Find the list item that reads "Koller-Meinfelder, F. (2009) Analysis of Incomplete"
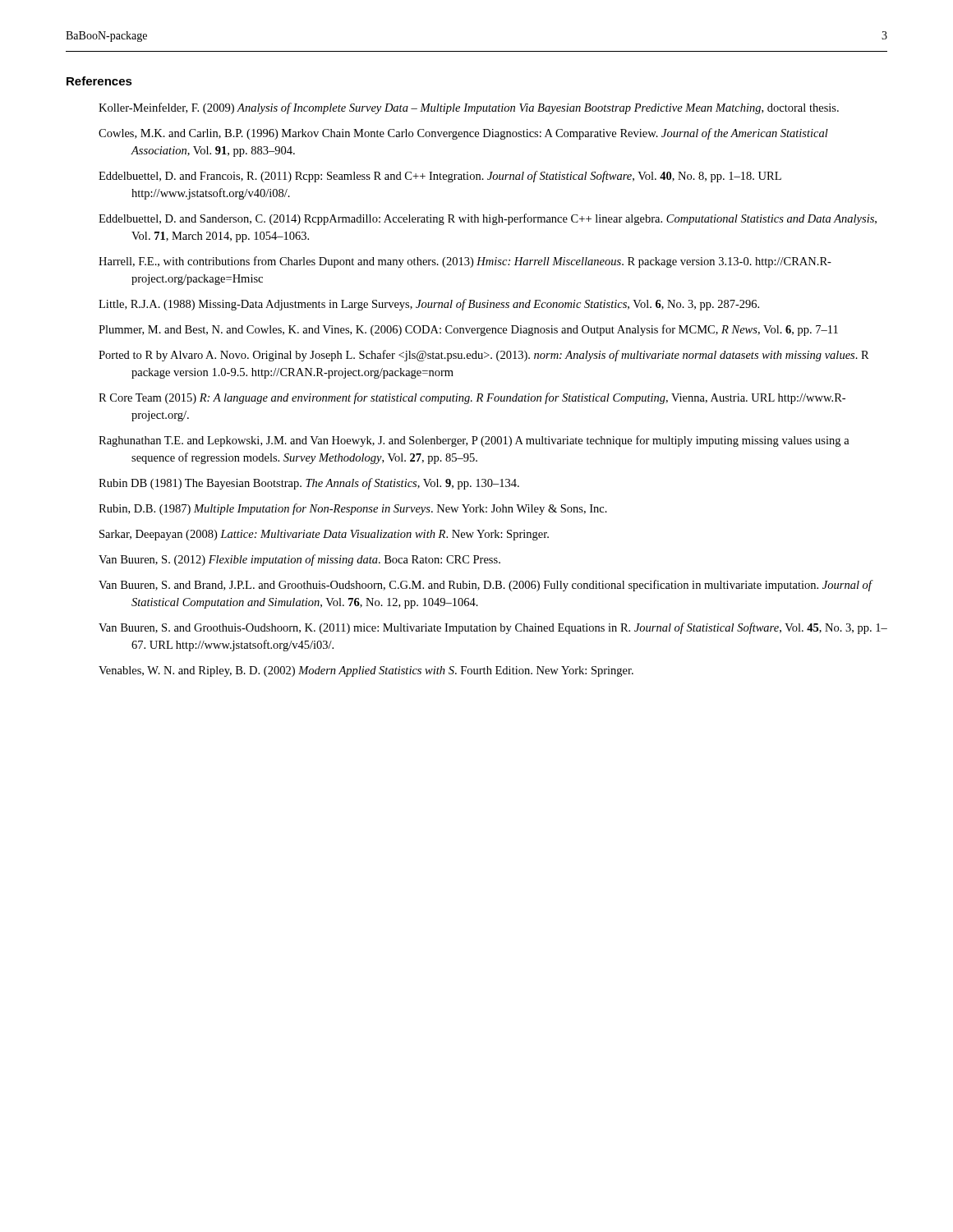This screenshot has height=1232, width=953. 469,108
